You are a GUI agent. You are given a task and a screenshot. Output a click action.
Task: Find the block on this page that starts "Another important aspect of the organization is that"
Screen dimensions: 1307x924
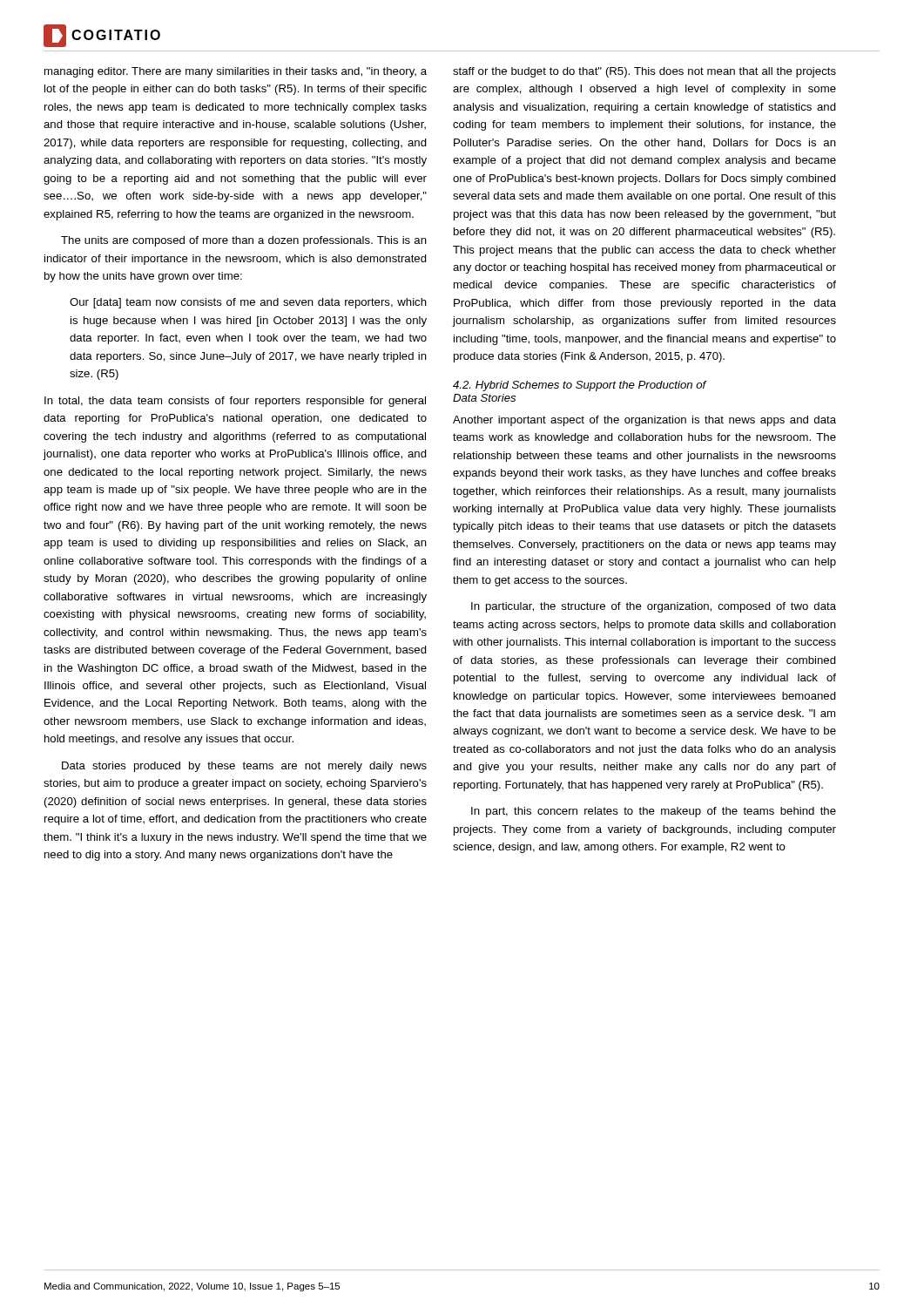[644, 499]
